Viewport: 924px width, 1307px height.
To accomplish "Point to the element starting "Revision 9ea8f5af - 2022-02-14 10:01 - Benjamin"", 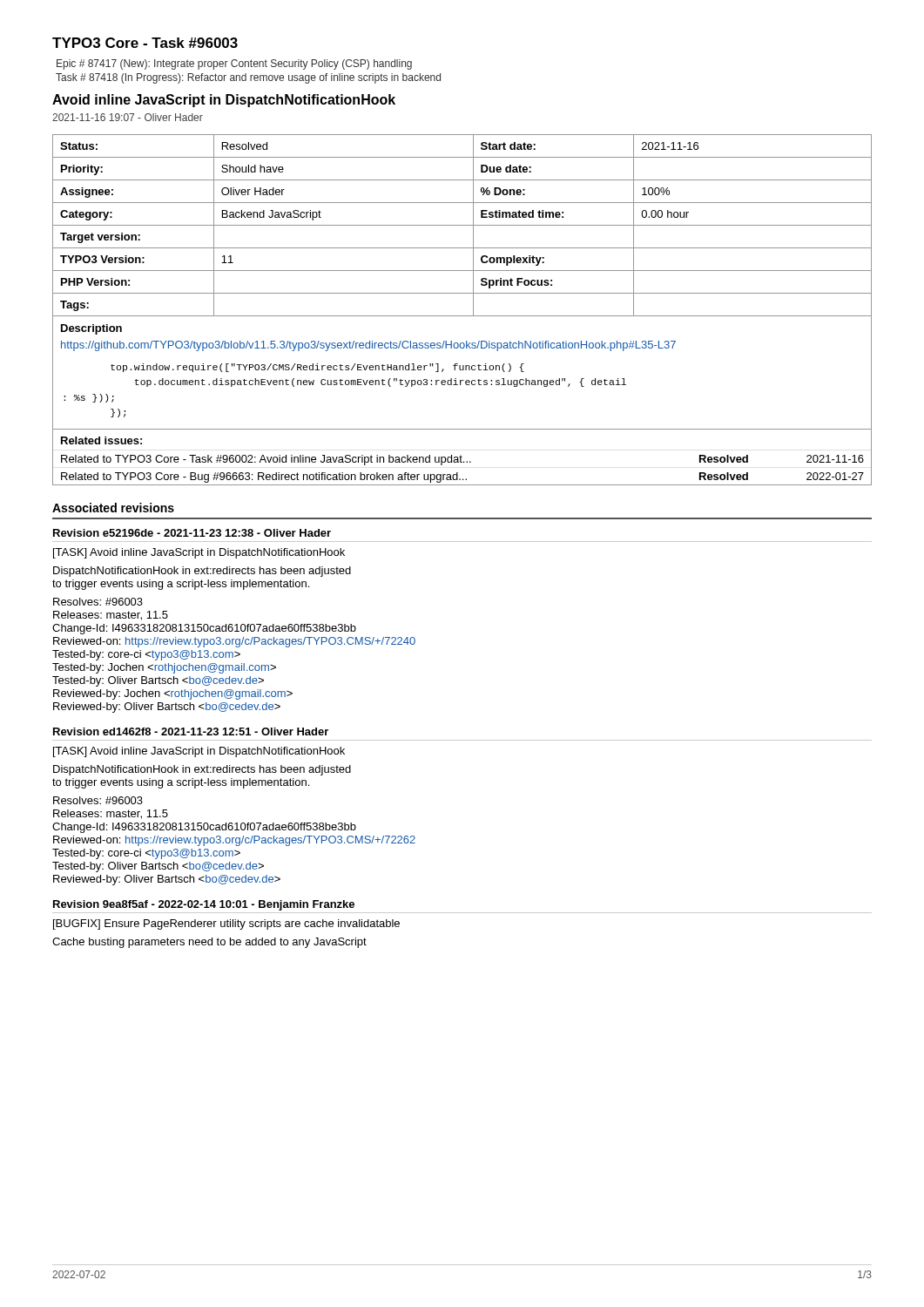I will point(204,904).
